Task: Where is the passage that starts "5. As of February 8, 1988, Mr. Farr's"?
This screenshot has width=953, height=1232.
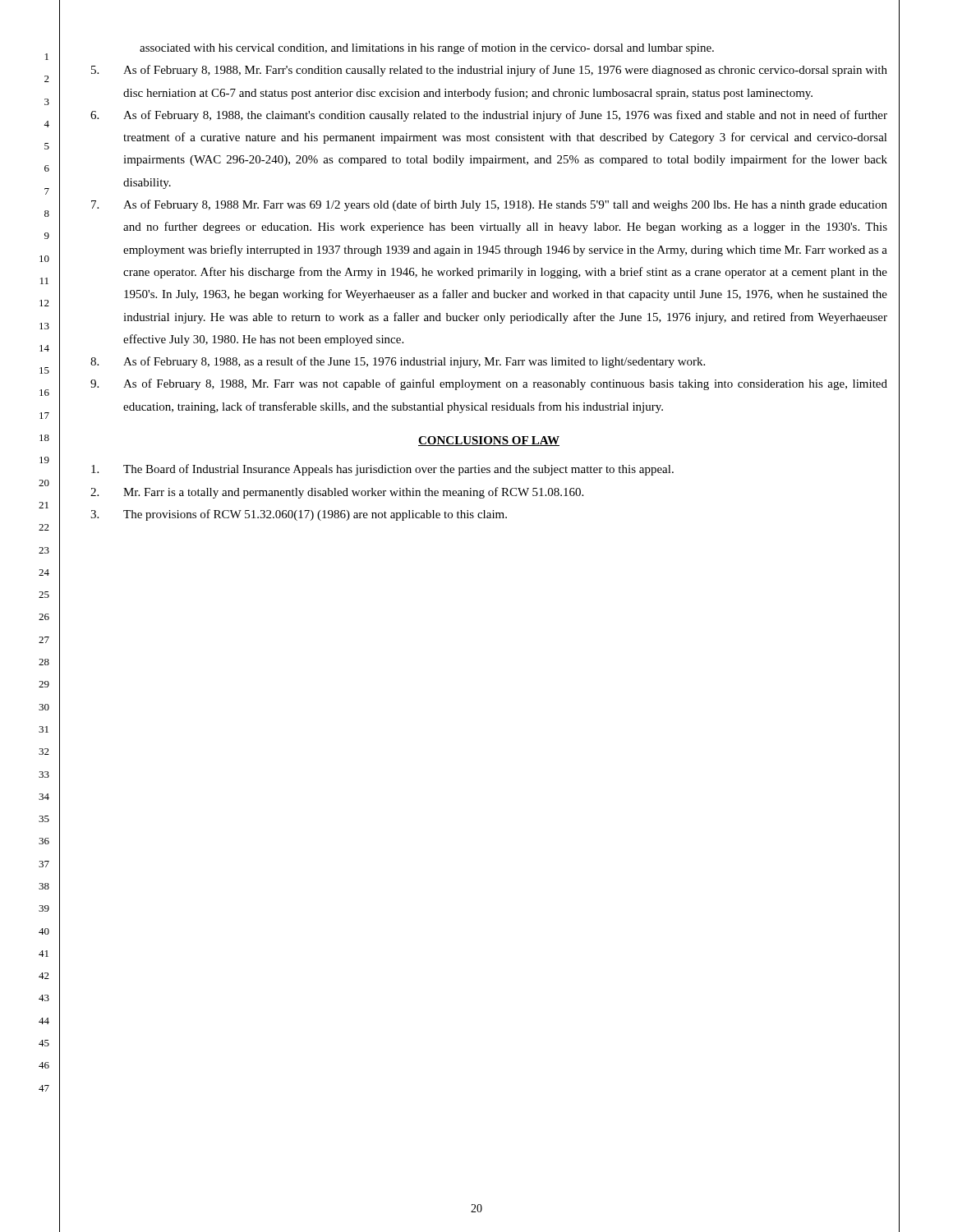Action: 489,82
